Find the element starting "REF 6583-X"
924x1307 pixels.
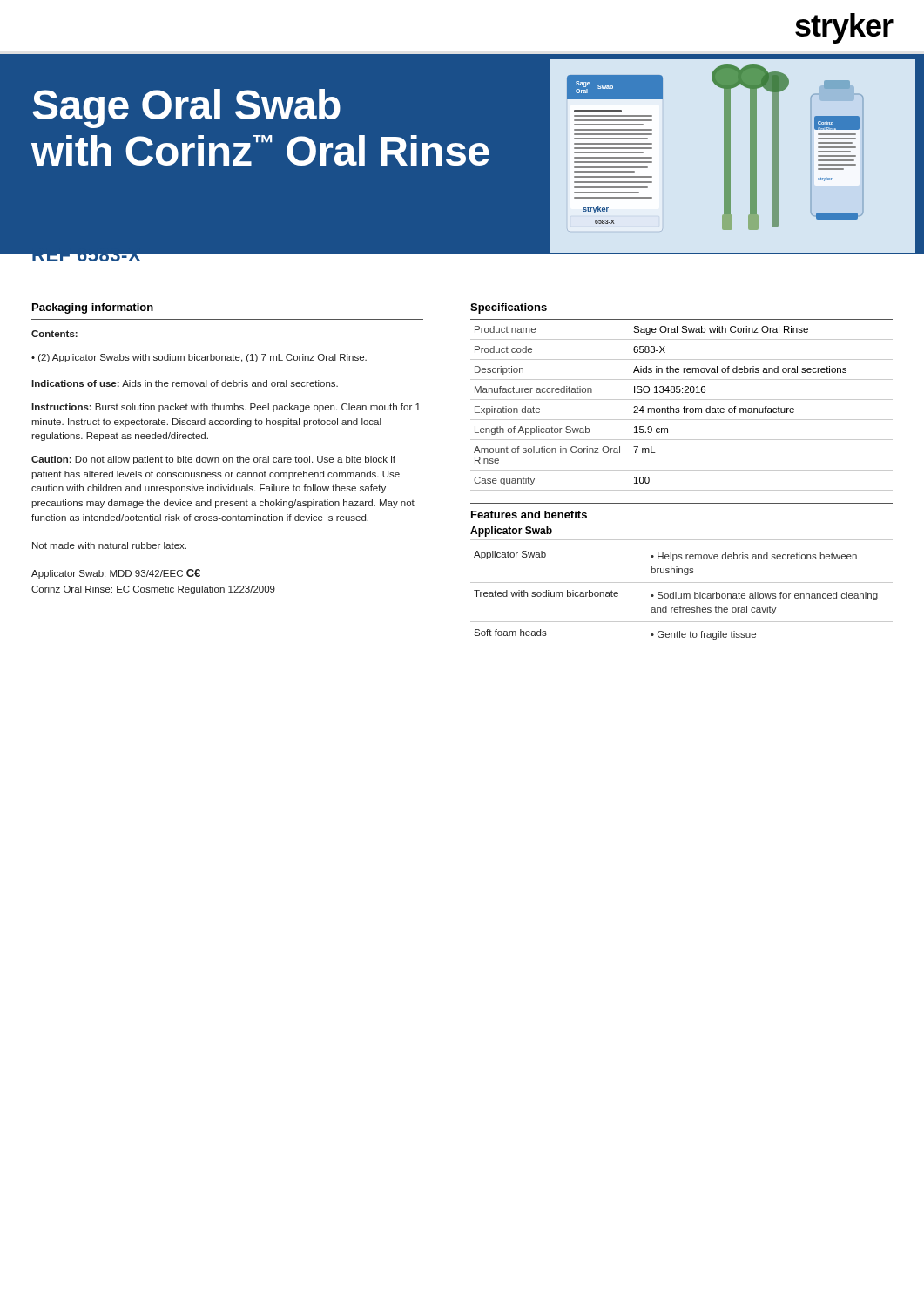coord(86,255)
